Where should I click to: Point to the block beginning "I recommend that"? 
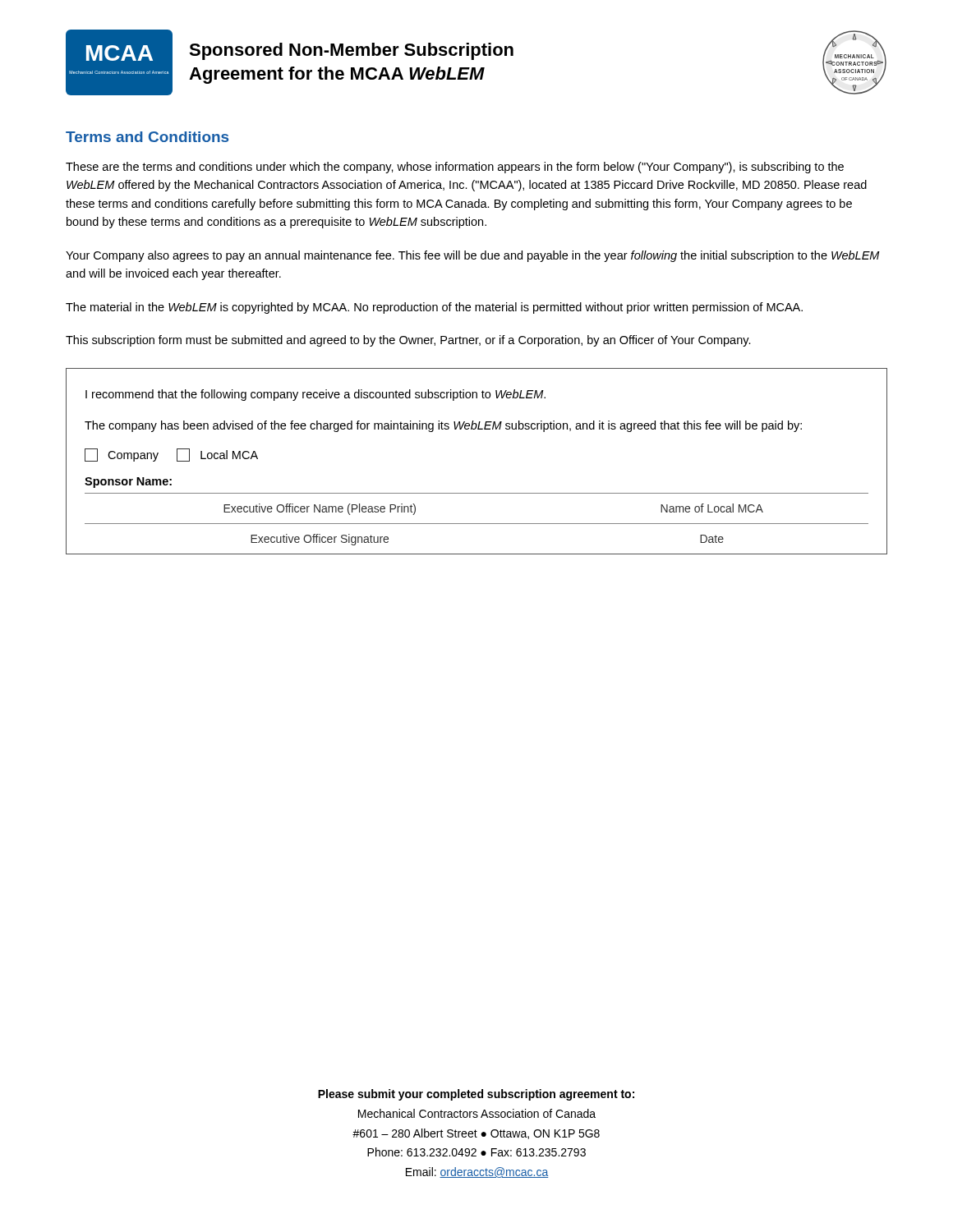(315, 395)
